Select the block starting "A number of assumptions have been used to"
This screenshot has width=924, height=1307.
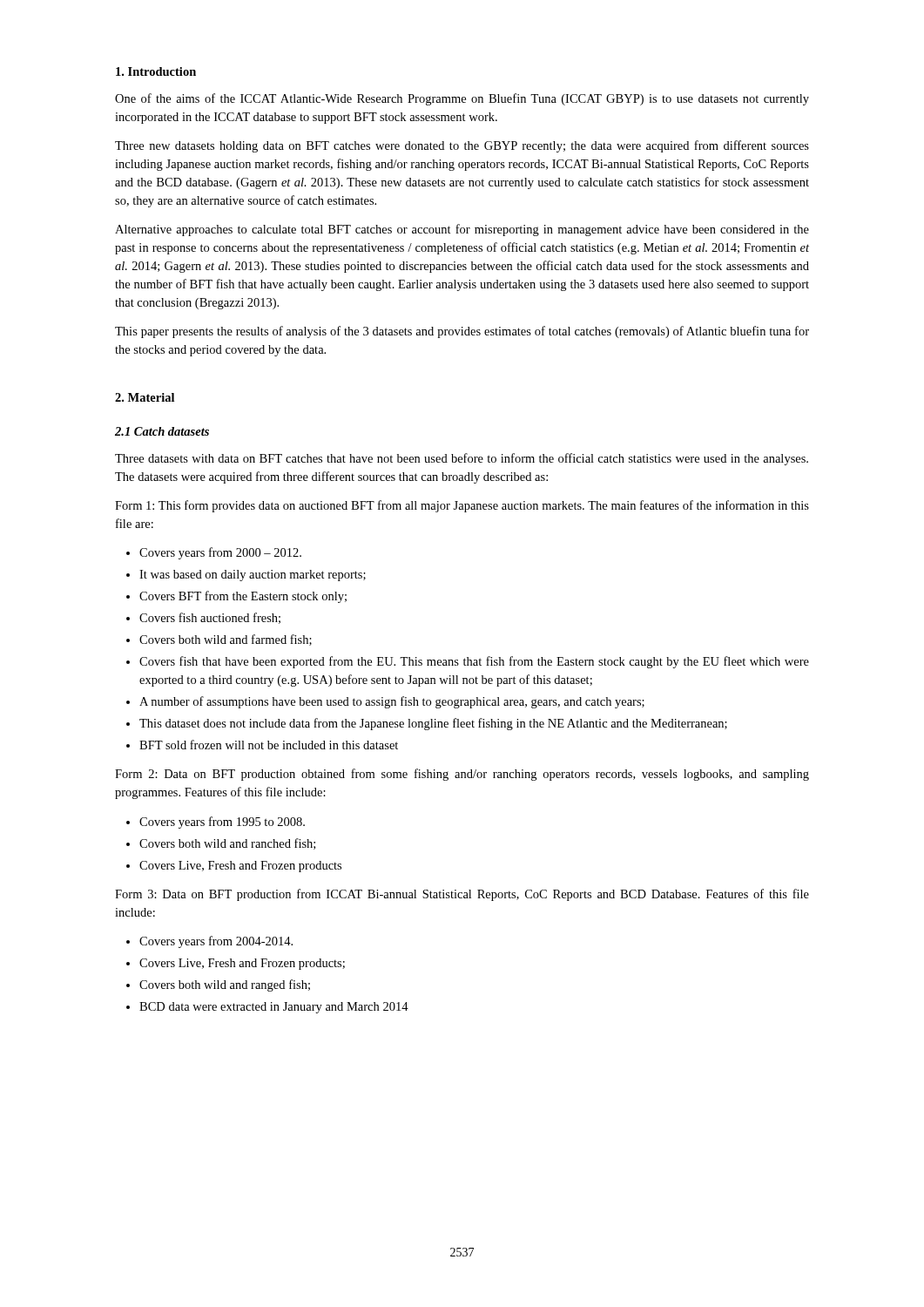point(392,702)
